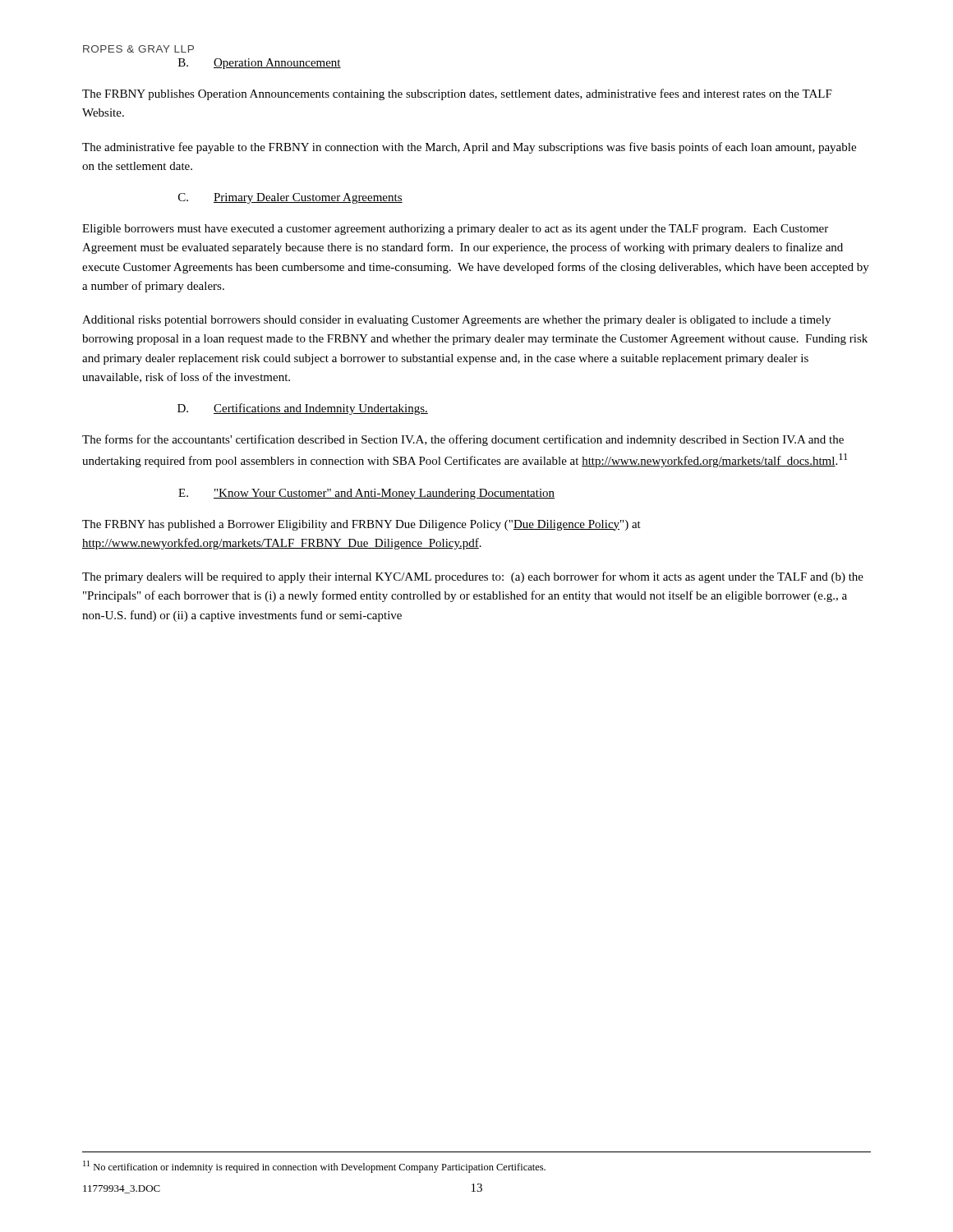953x1232 pixels.
Task: Locate the passage starting "The forms for the accountants' certification described"
Action: point(465,450)
